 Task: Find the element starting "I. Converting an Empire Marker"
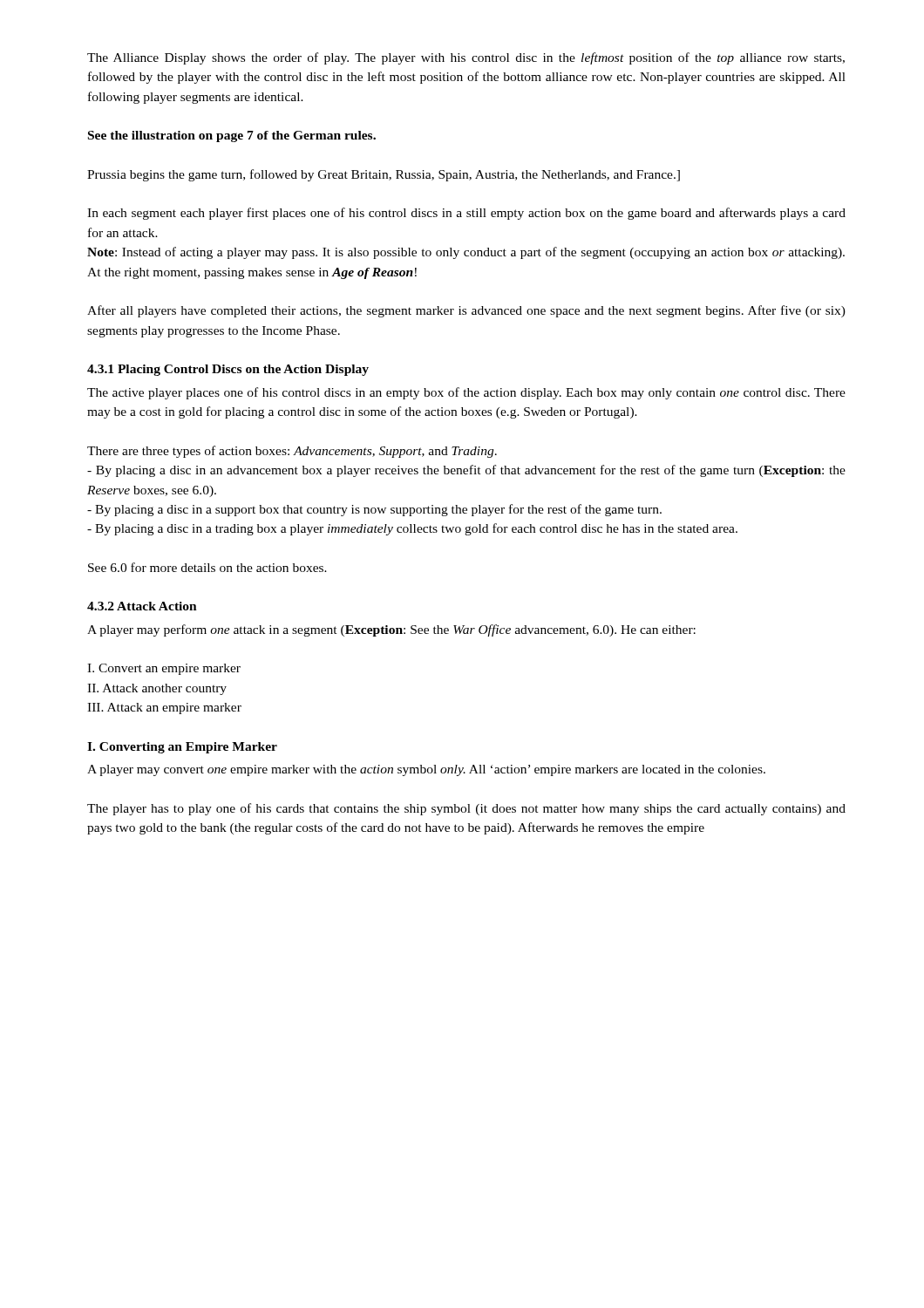pos(182,748)
